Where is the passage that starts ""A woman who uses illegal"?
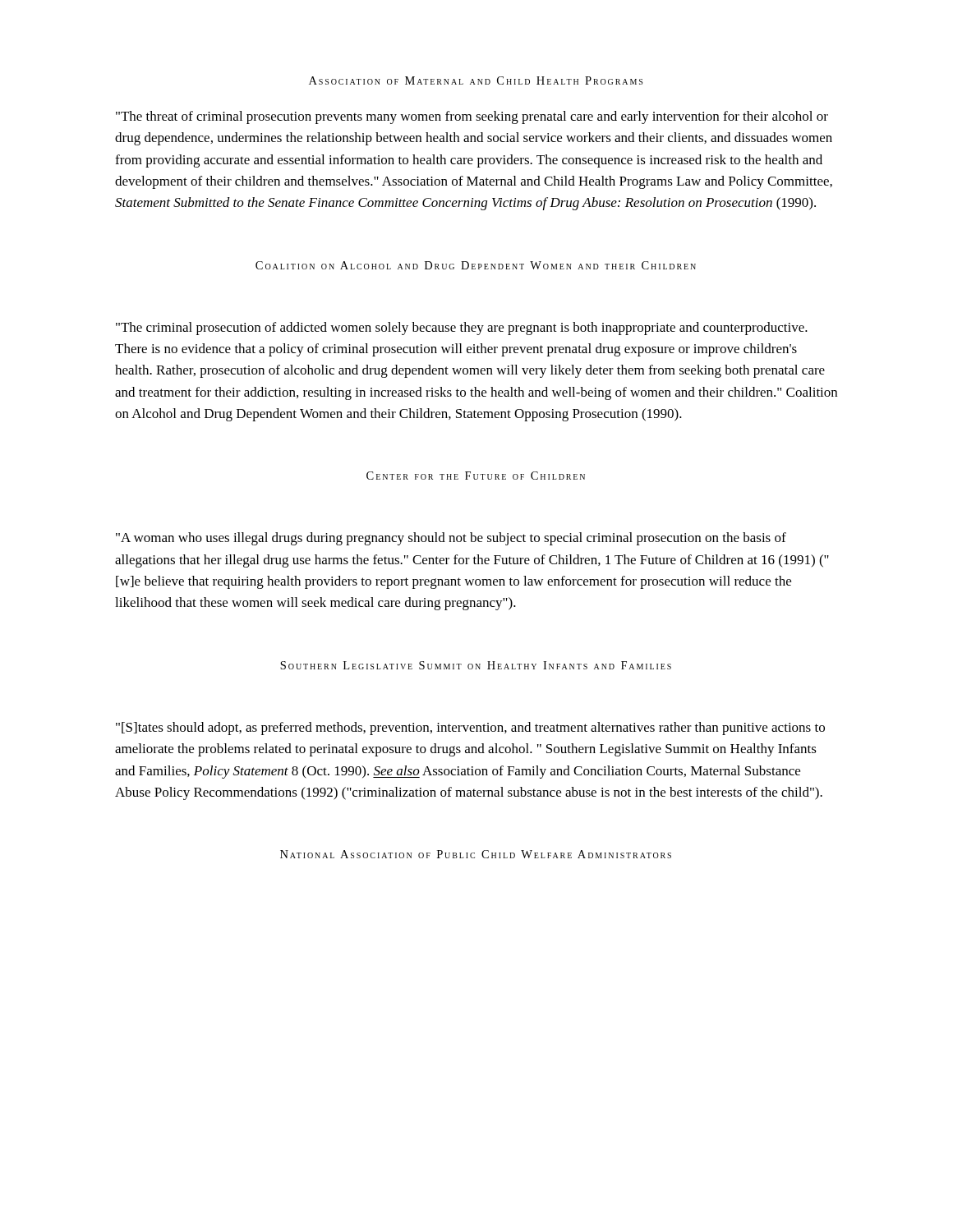953x1232 pixels. [472, 570]
